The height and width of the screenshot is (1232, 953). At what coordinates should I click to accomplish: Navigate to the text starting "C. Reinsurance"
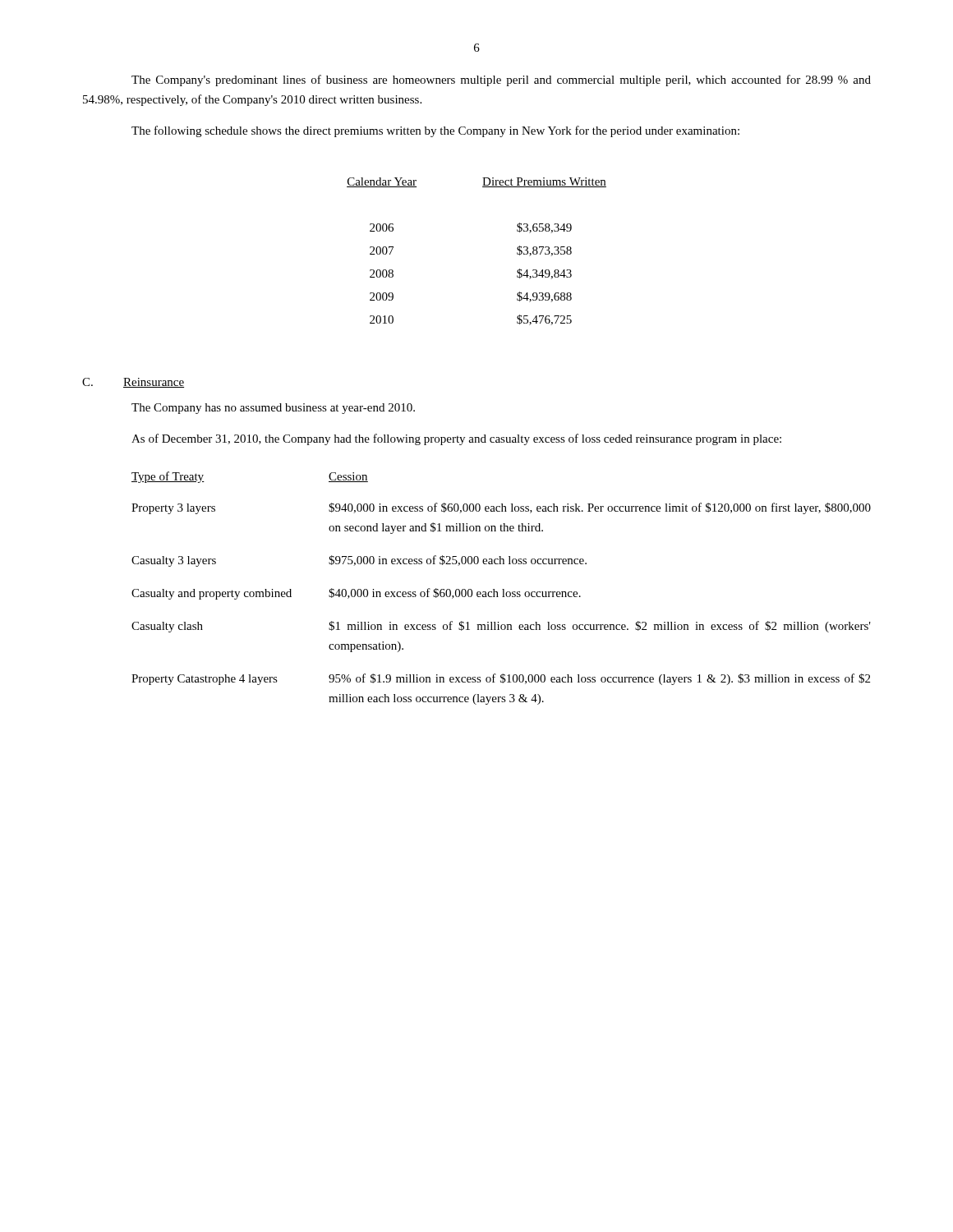pyautogui.click(x=133, y=382)
